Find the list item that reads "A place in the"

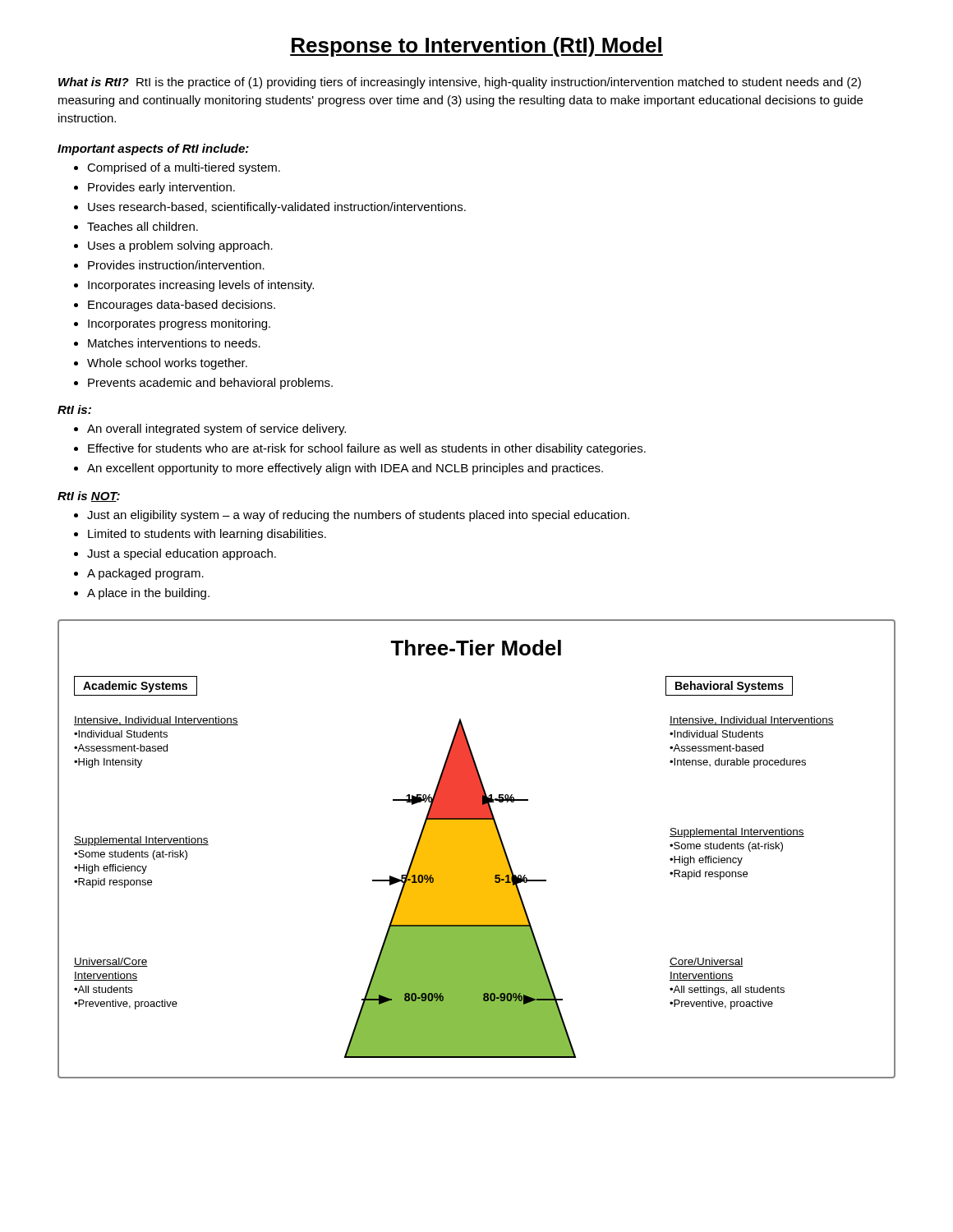coord(142,594)
